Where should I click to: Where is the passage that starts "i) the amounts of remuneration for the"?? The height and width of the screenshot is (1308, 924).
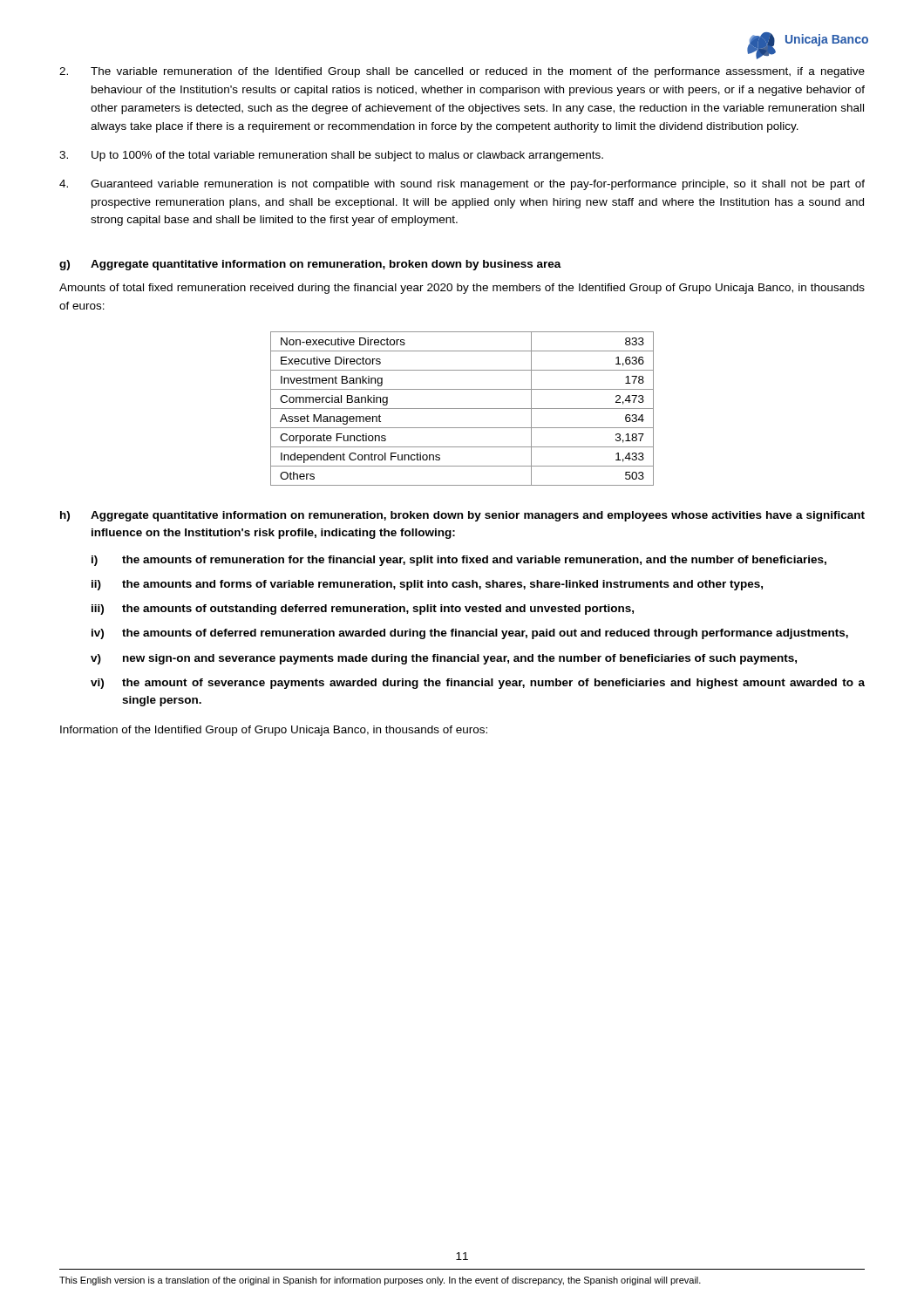[x=478, y=560]
